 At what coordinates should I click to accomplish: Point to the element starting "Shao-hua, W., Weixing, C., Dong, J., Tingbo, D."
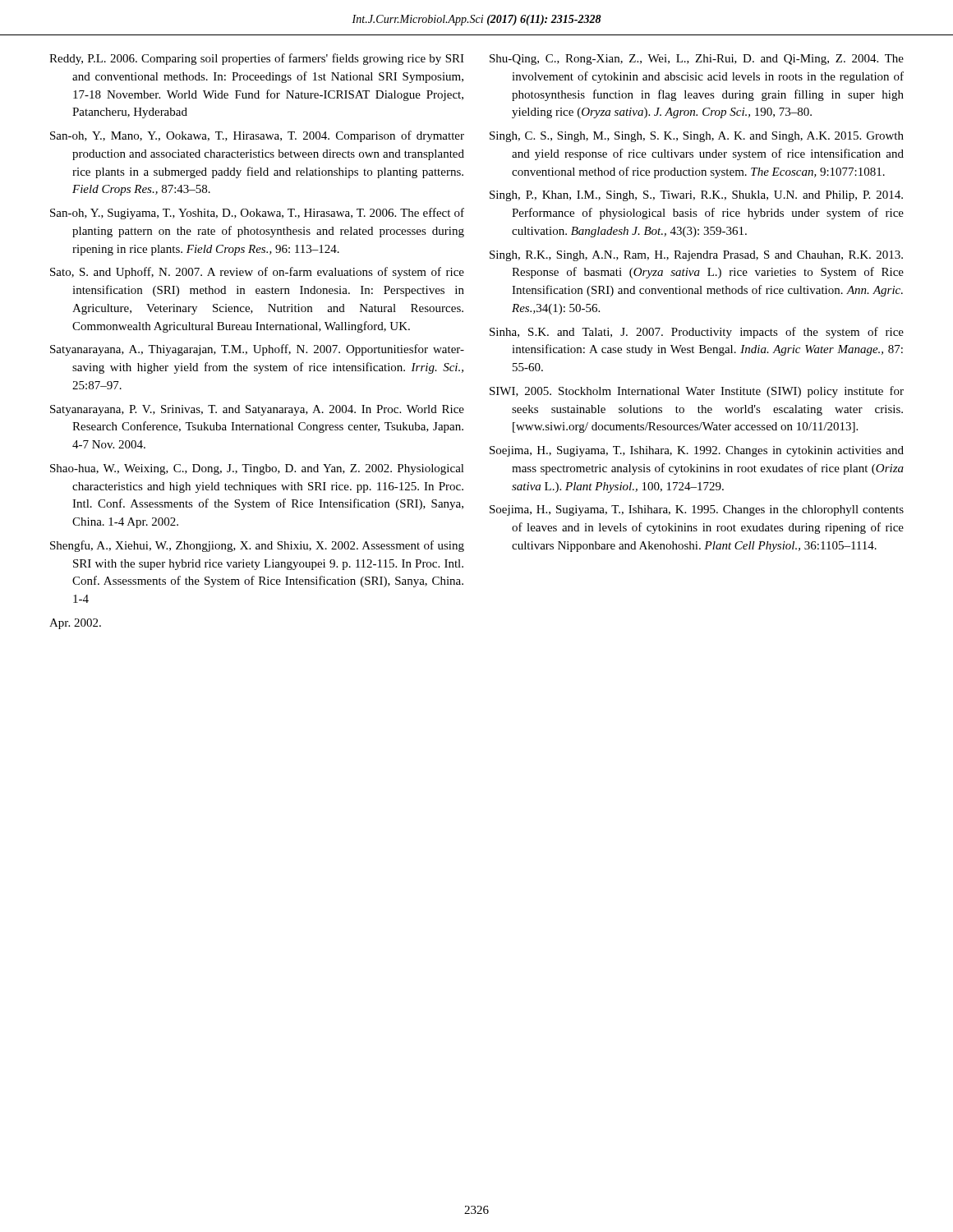[x=257, y=495]
